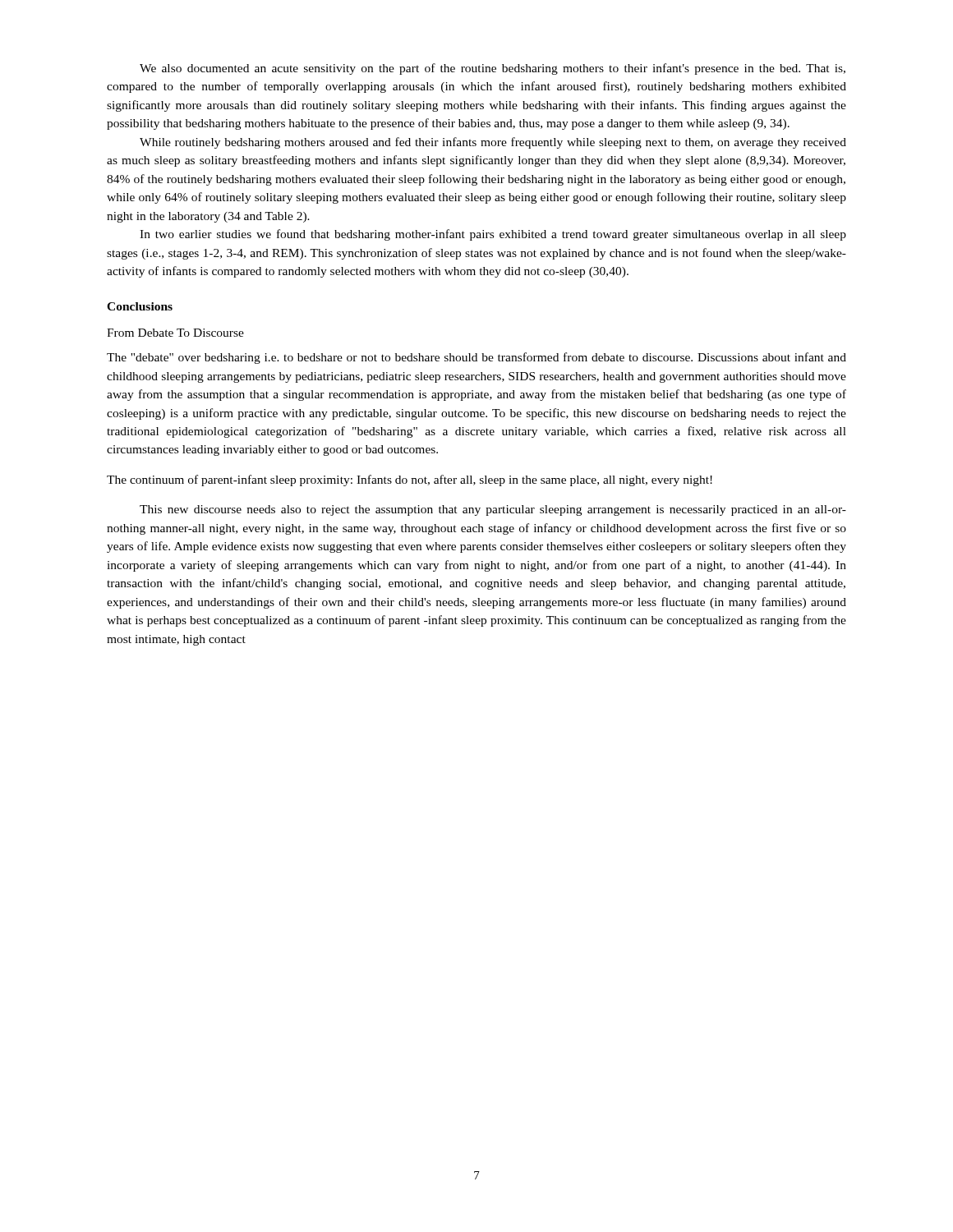
Task: Navigate to the text block starting "We also documented an"
Action: tap(476, 95)
